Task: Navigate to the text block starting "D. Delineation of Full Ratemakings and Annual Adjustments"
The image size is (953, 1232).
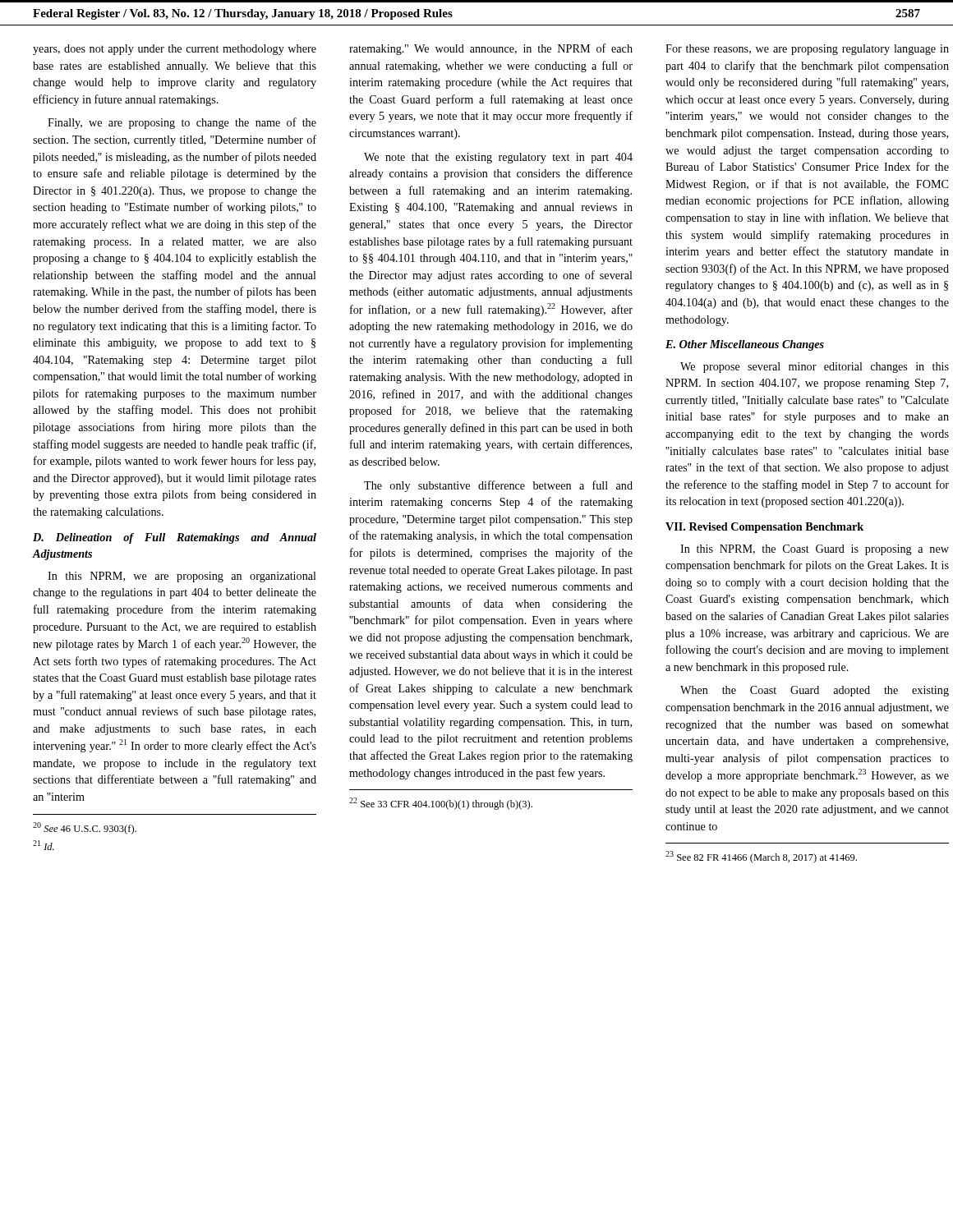Action: coord(175,546)
